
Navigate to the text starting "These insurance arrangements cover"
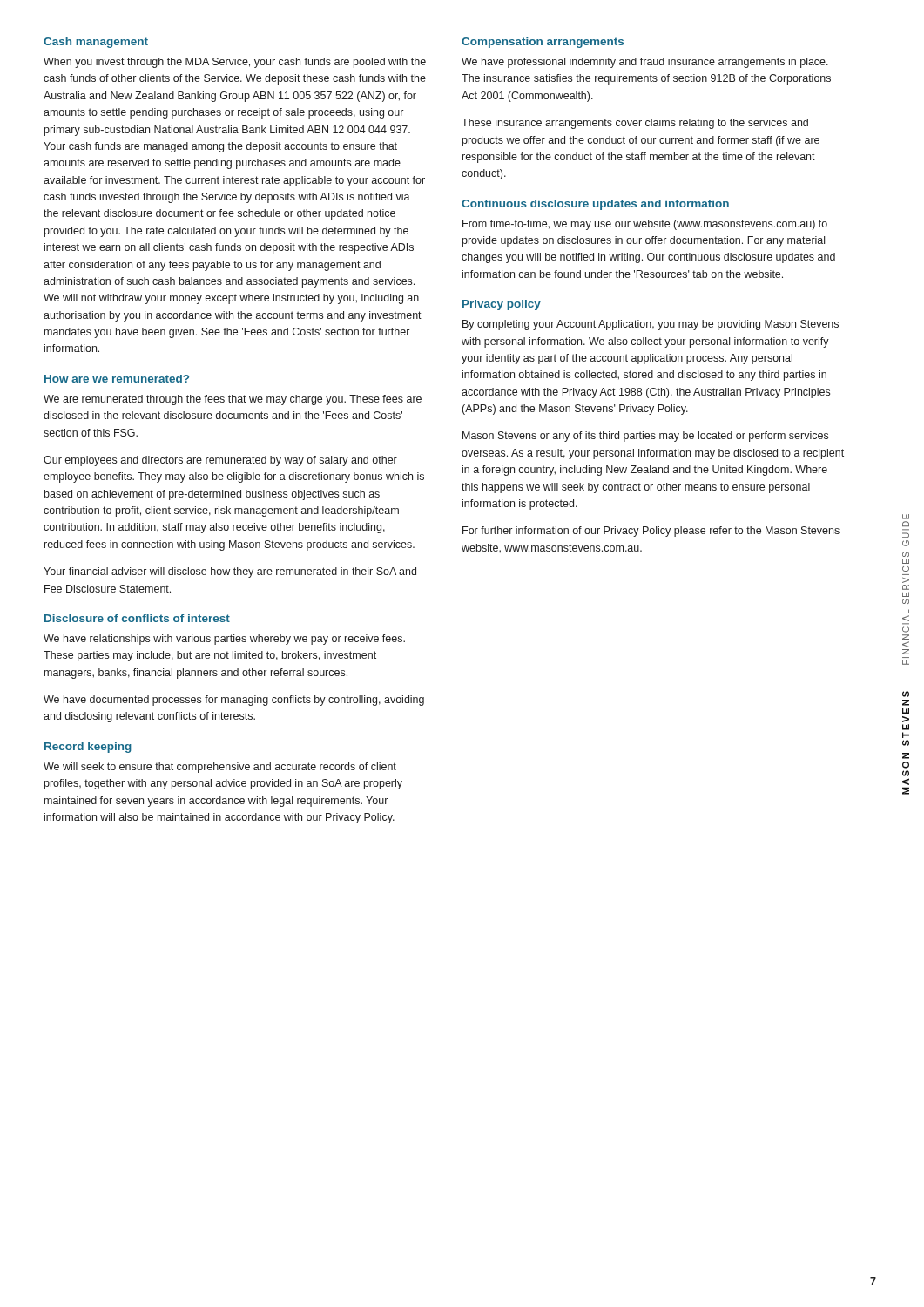(641, 148)
